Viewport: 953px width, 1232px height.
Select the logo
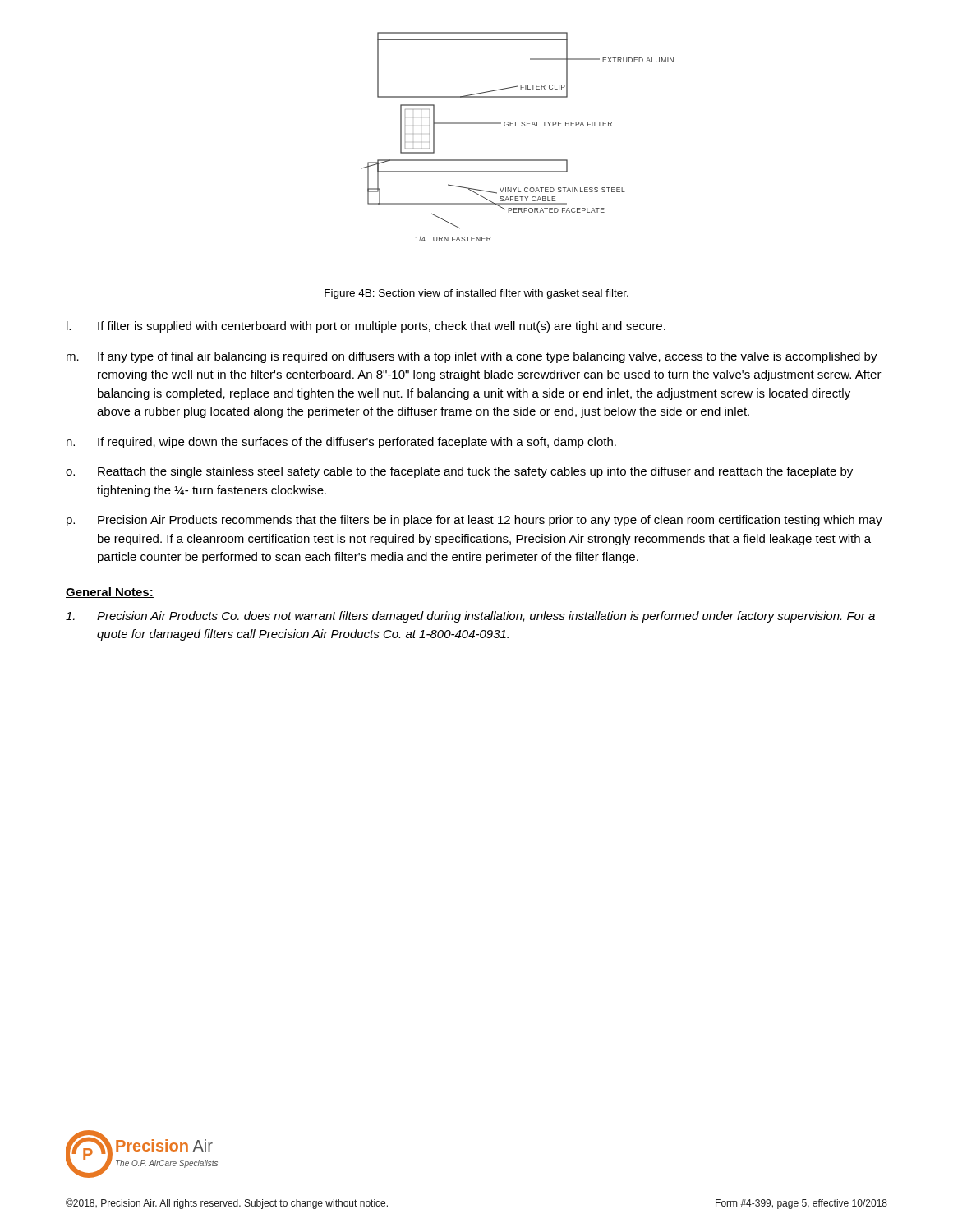pos(148,1154)
